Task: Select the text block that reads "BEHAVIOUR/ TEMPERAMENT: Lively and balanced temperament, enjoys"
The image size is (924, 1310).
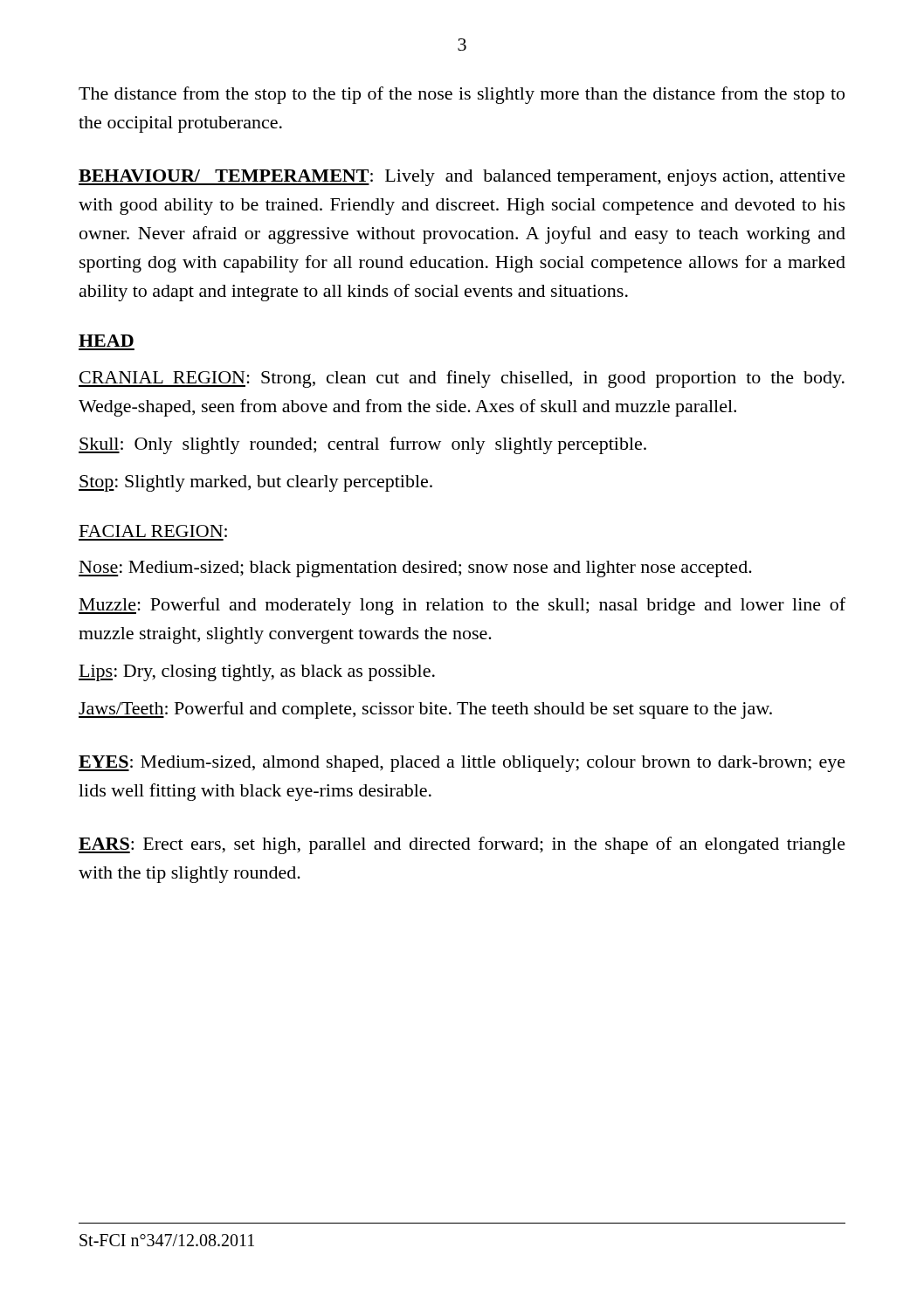Action: click(x=462, y=233)
